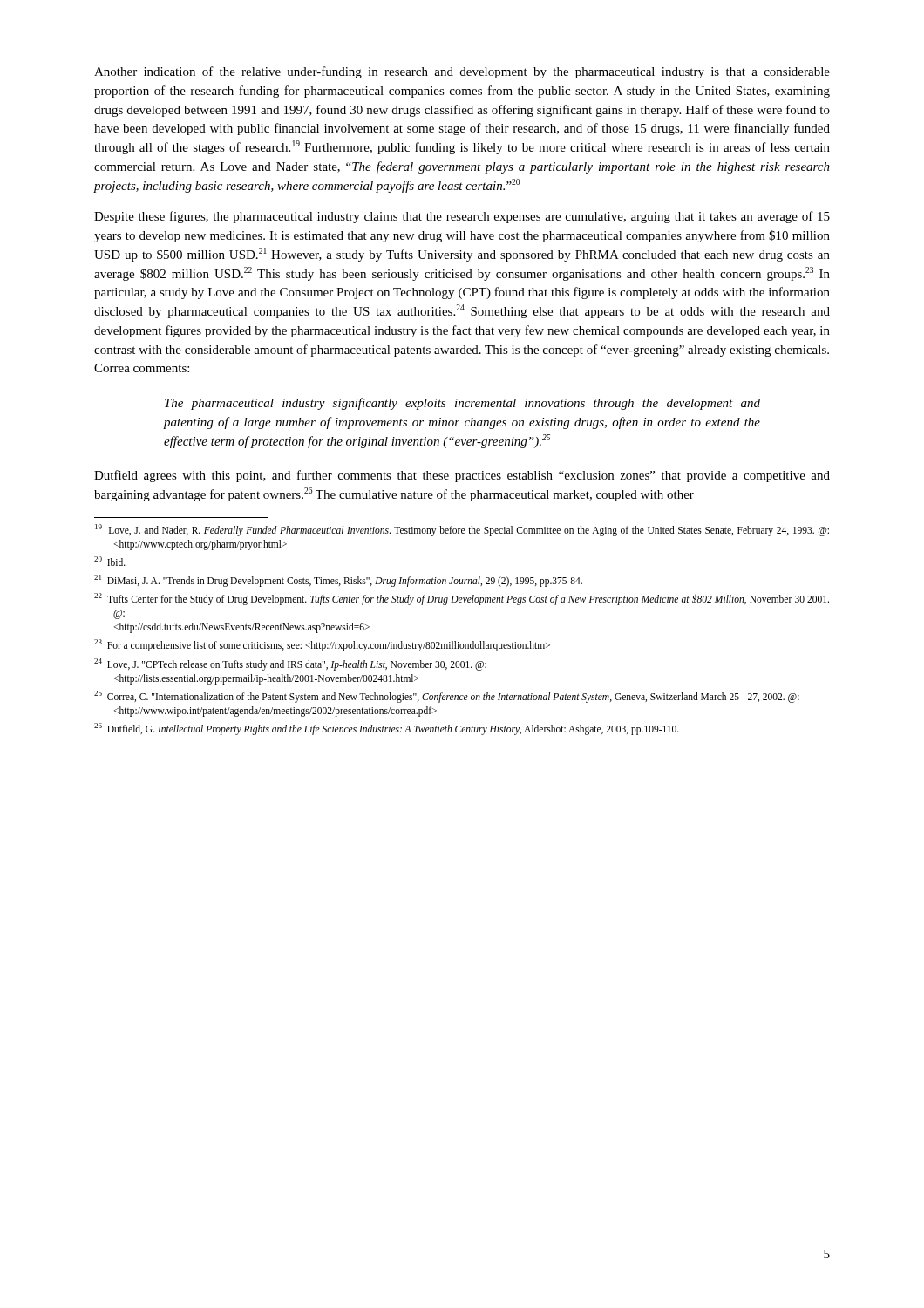Locate the element starting "22 Tufts Center for the"
The image size is (924, 1308).
tap(462, 612)
